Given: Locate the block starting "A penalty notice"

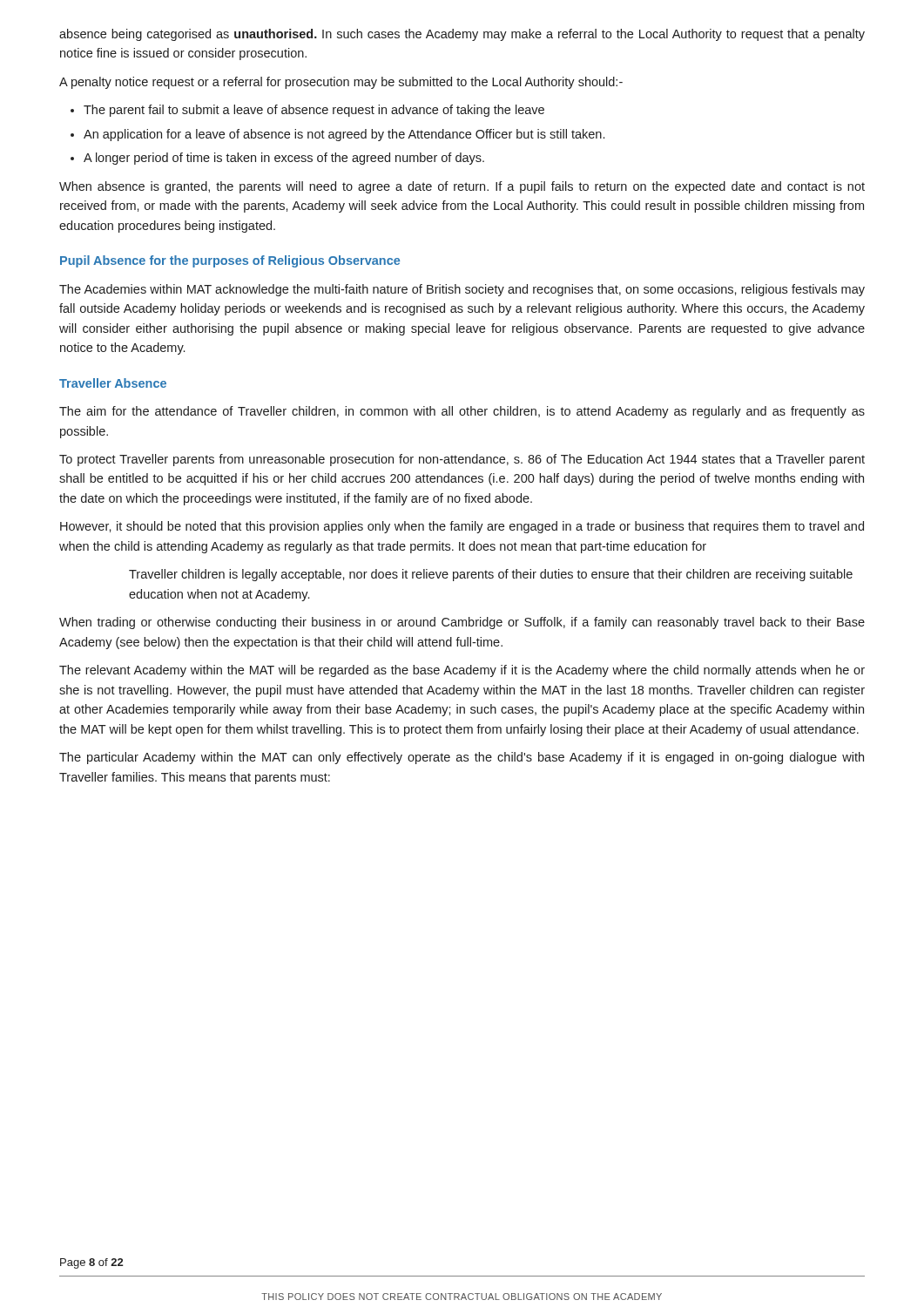Looking at the screenshot, I should 462,82.
